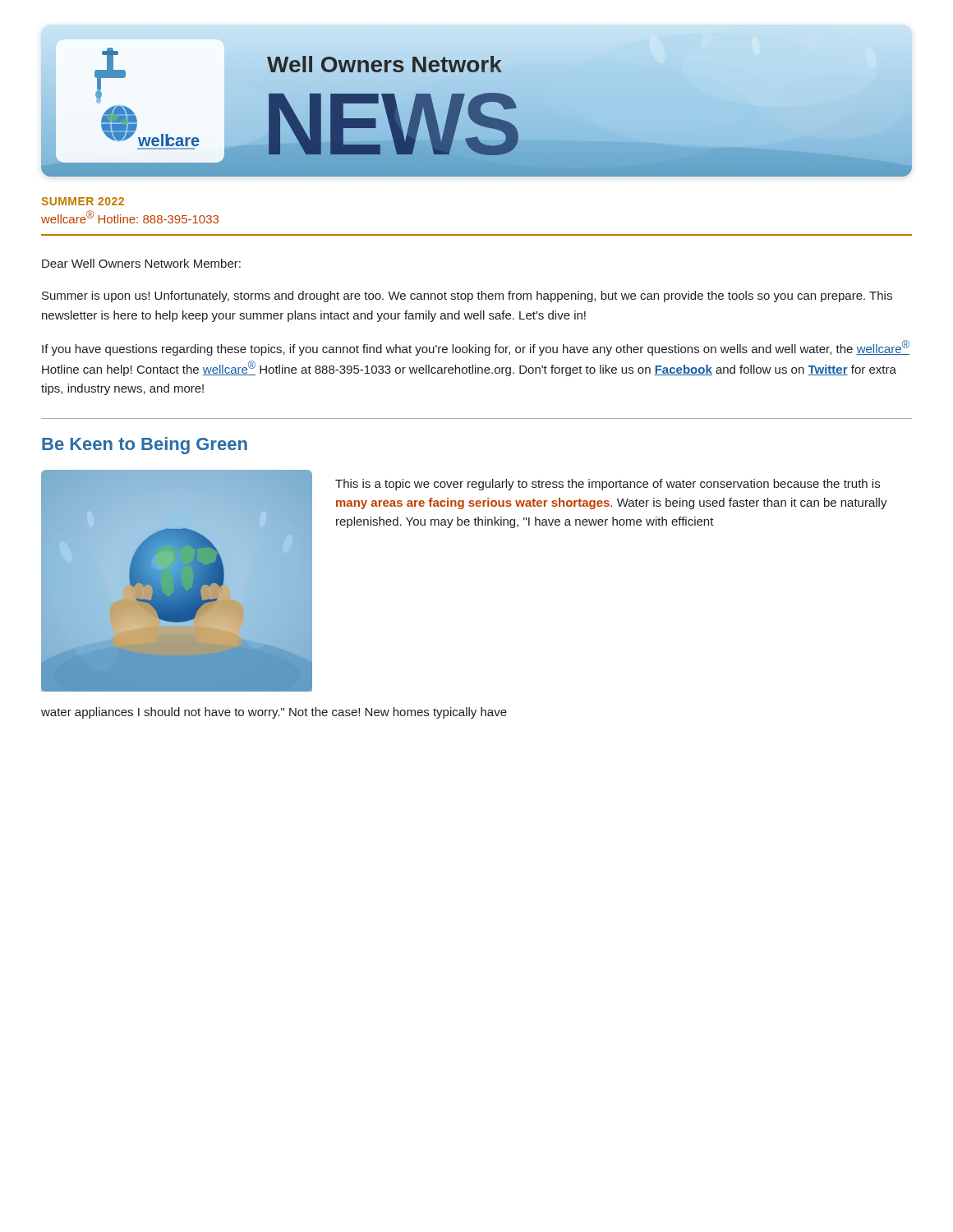Screen dimensions: 1232x953
Task: Click on the passage starting "If you have questions regarding these topics, if"
Action: 475,367
